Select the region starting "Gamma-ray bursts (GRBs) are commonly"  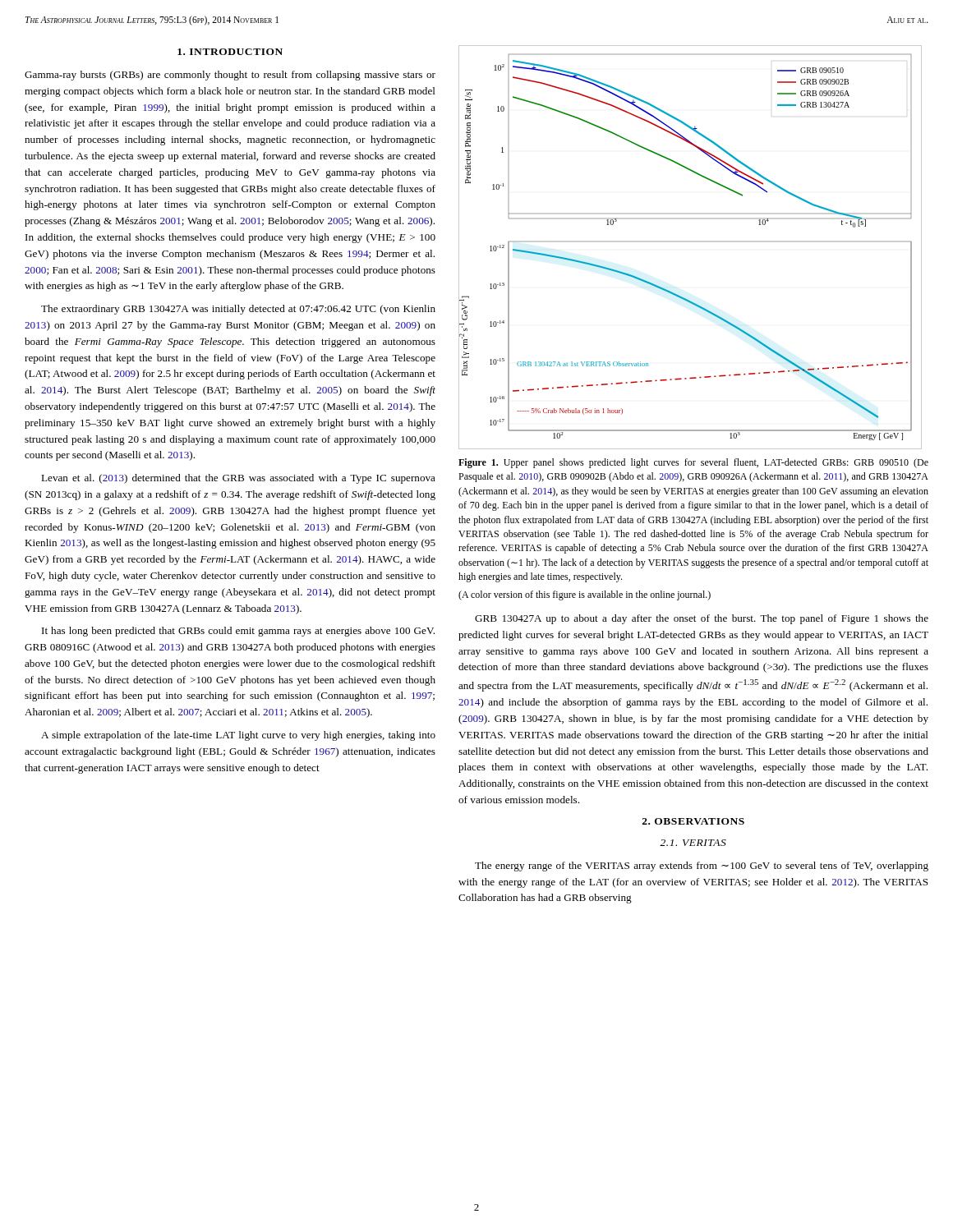click(x=230, y=180)
